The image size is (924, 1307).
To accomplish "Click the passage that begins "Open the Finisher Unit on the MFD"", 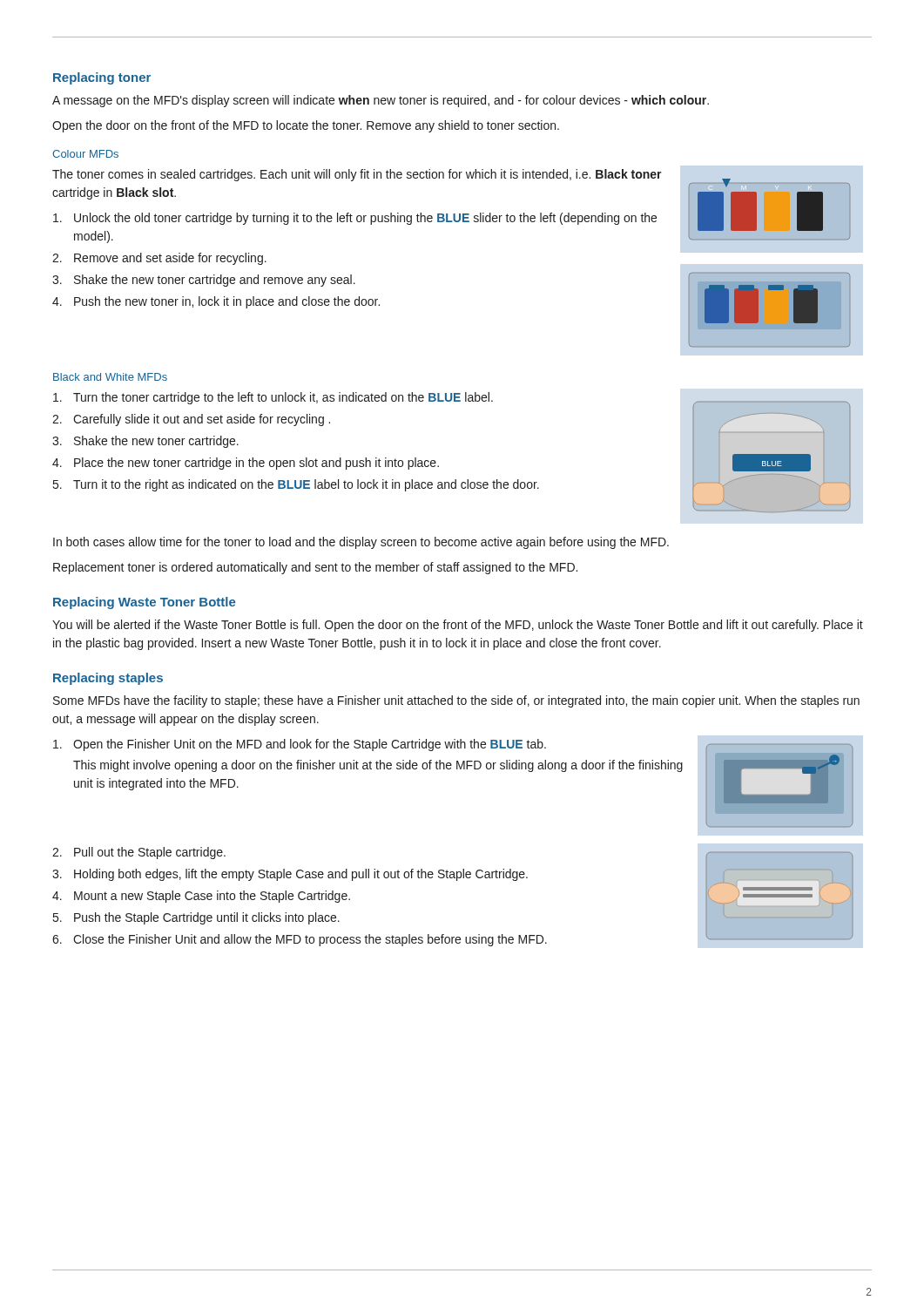I will coord(368,764).
